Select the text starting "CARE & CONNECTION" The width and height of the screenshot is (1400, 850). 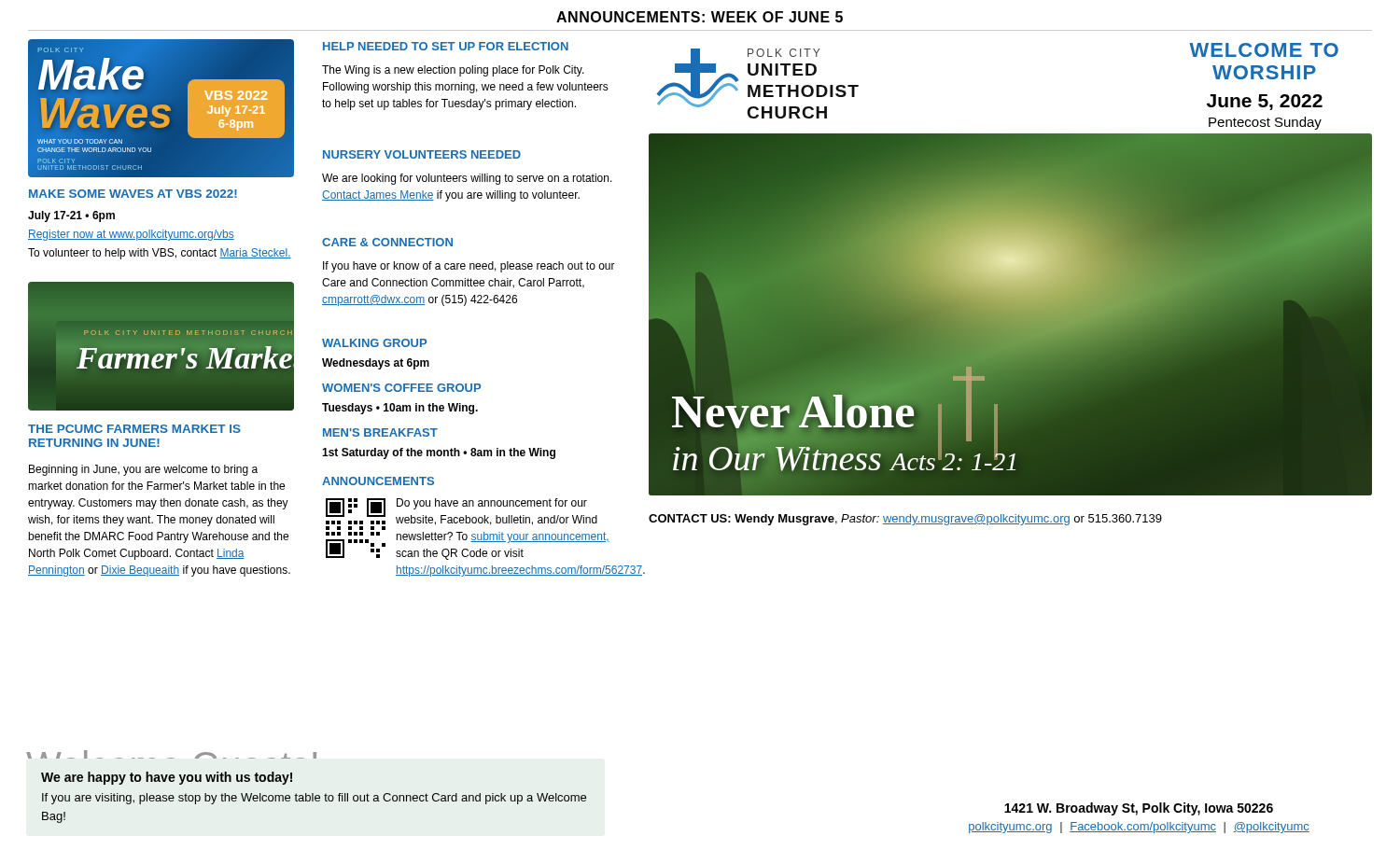[387, 242]
